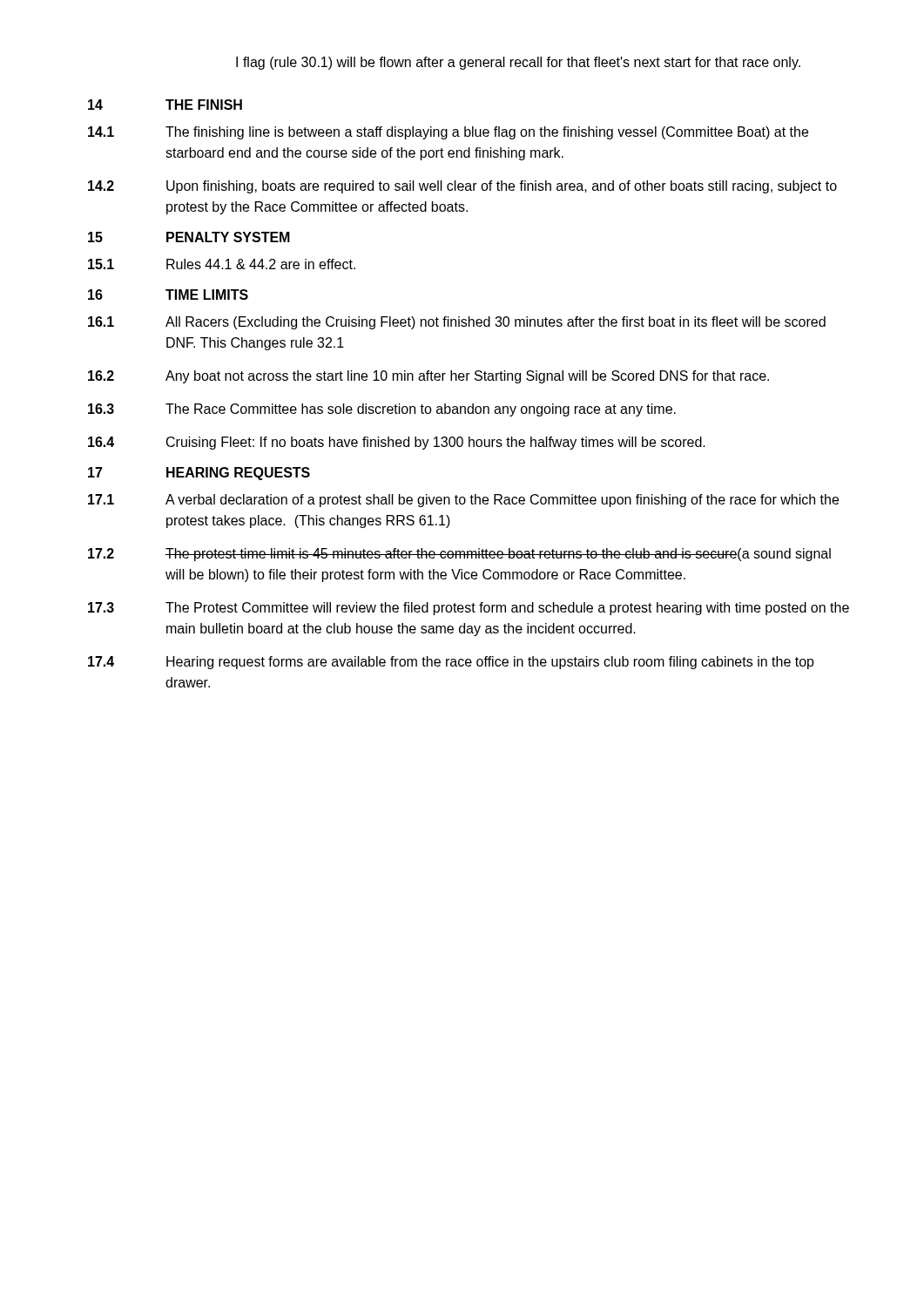The width and height of the screenshot is (924, 1307).
Task: Select the section header with the text "16 TIME LIMITS"
Action: 168,295
